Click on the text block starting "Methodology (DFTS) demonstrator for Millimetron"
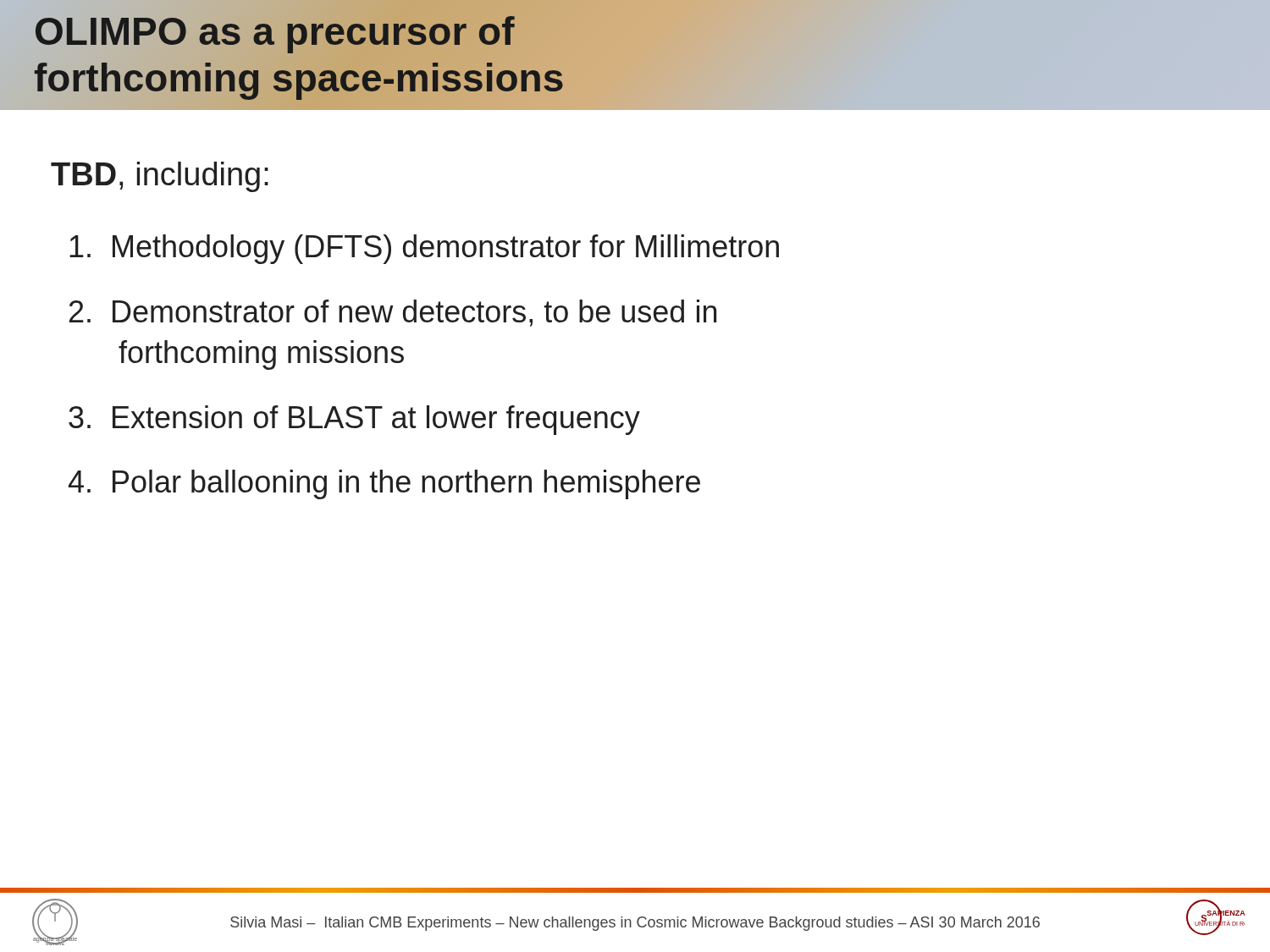This screenshot has width=1270, height=952. pos(424,247)
